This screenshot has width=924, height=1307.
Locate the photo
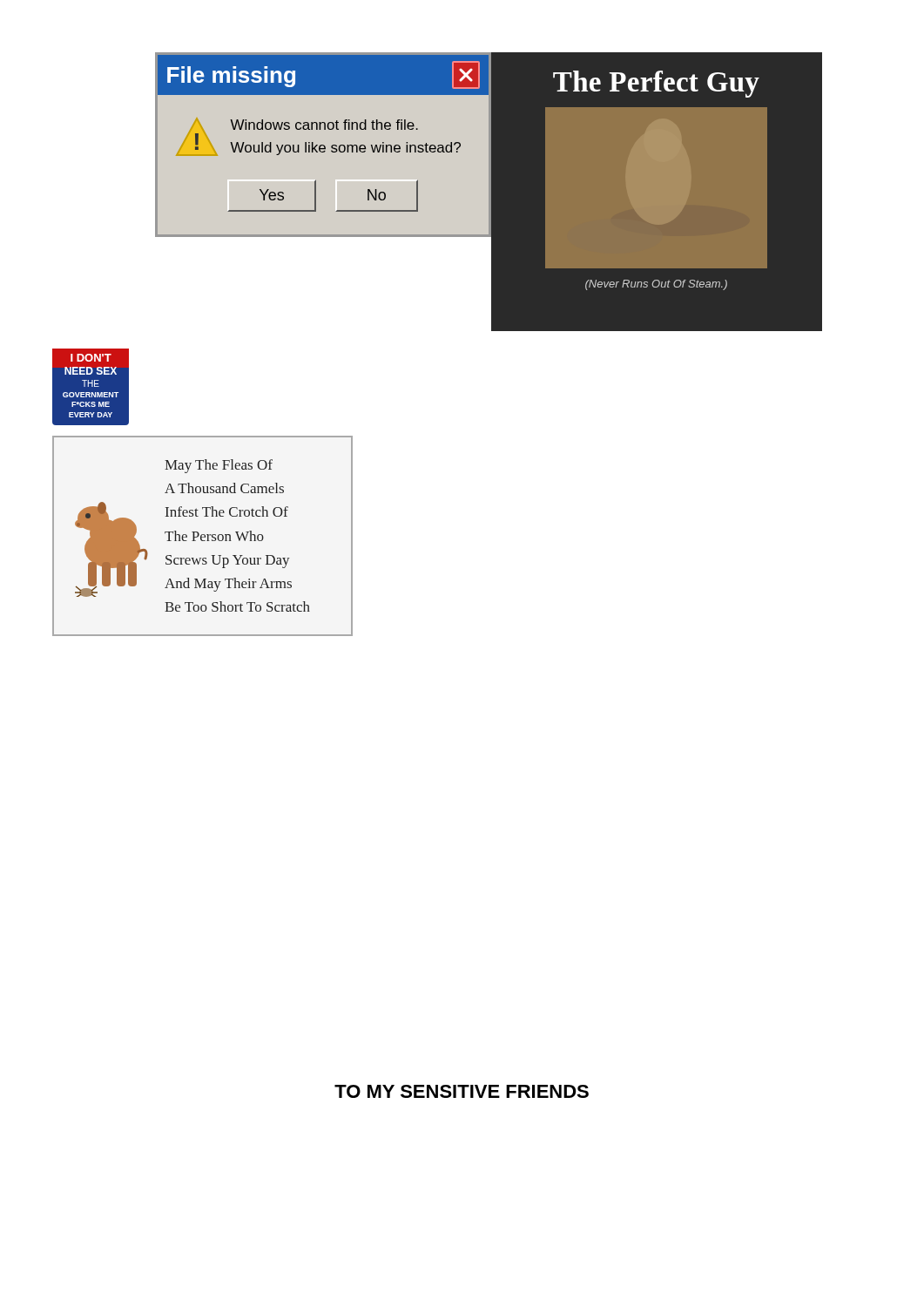click(656, 192)
